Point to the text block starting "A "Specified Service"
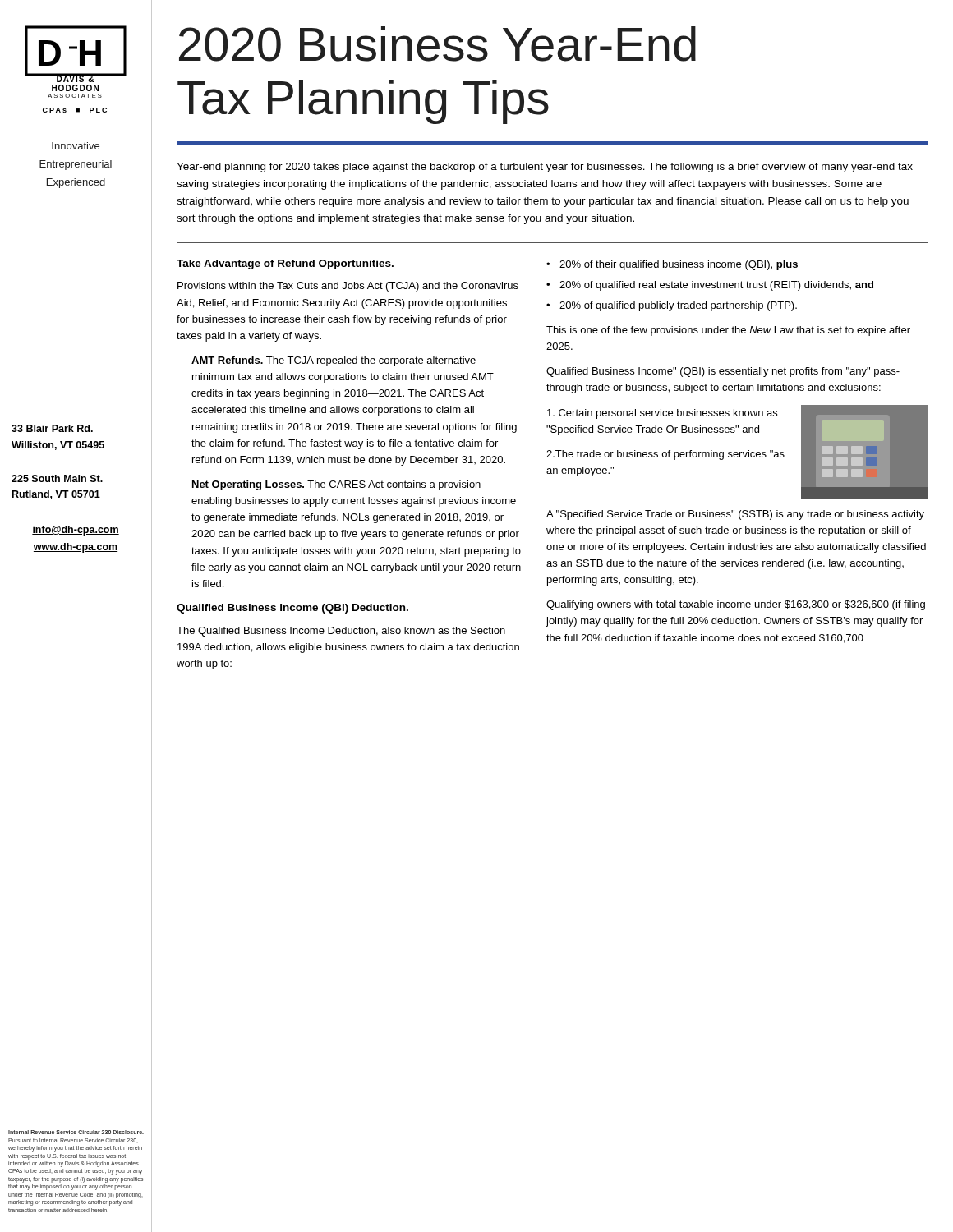 pyautogui.click(x=737, y=547)
